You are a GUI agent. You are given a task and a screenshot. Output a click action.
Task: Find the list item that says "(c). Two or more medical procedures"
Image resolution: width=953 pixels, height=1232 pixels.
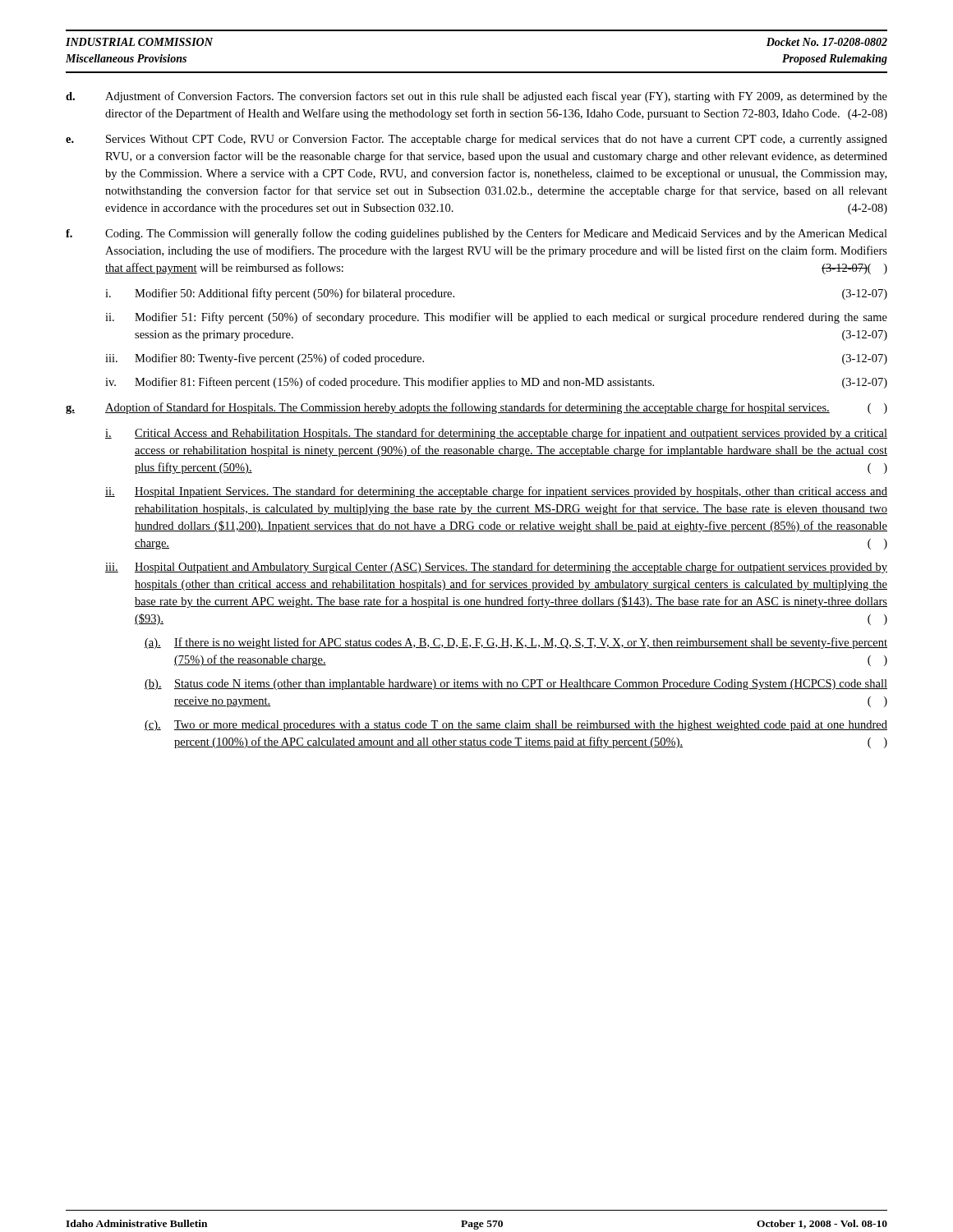point(516,734)
